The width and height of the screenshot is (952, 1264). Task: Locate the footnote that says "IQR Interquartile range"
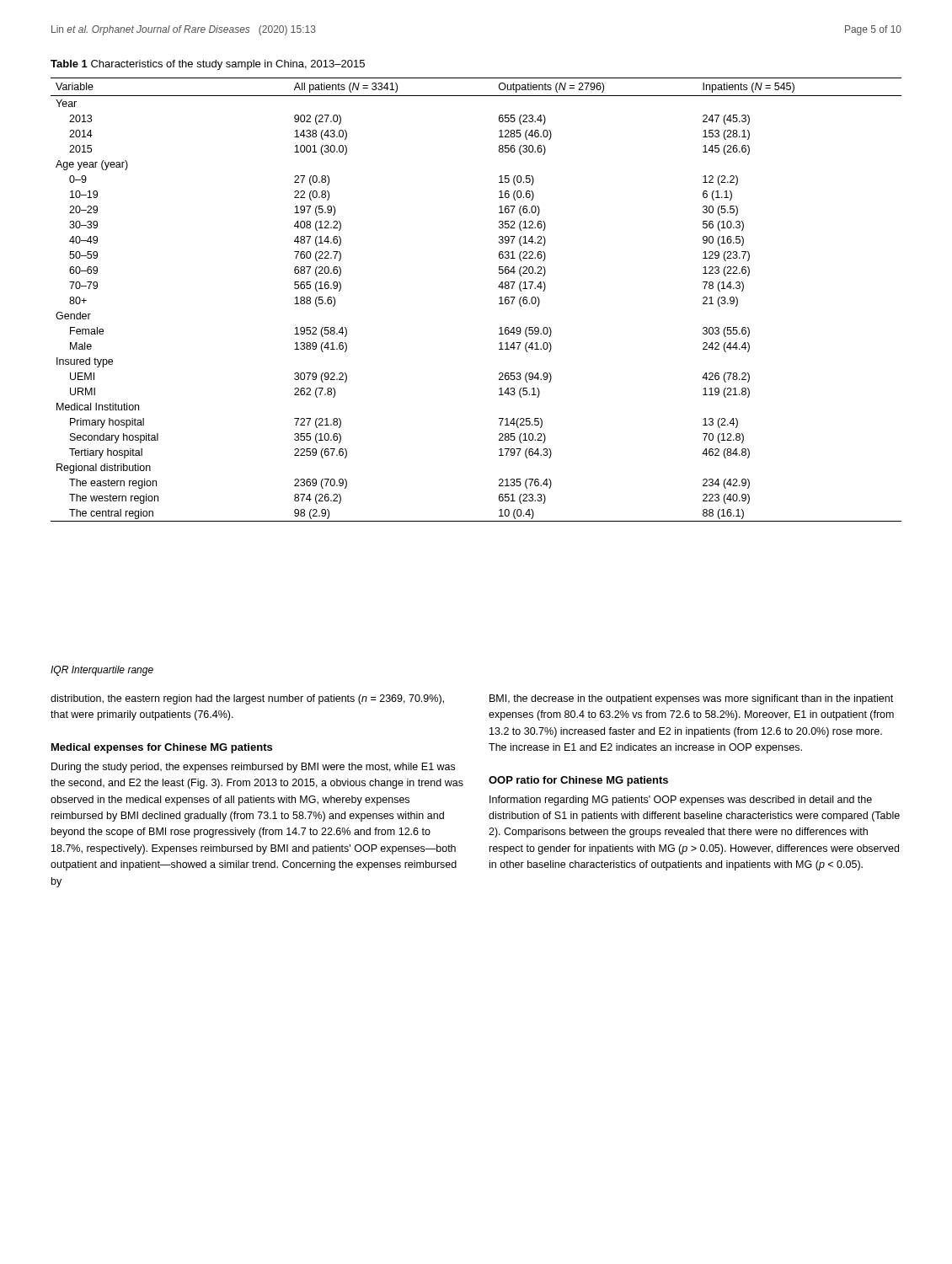pos(102,670)
